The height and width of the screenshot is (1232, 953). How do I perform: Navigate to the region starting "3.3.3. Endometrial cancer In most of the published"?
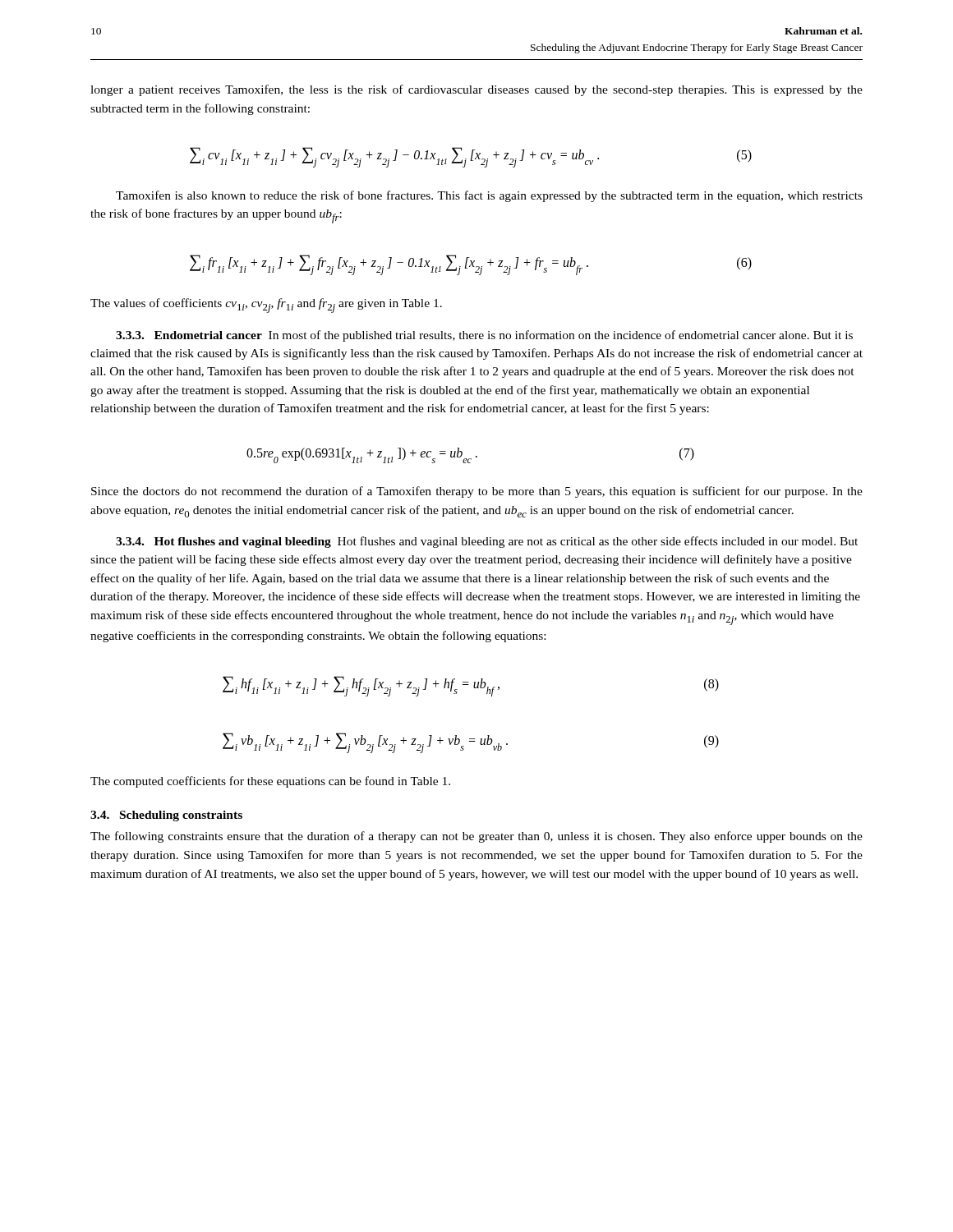click(x=476, y=371)
